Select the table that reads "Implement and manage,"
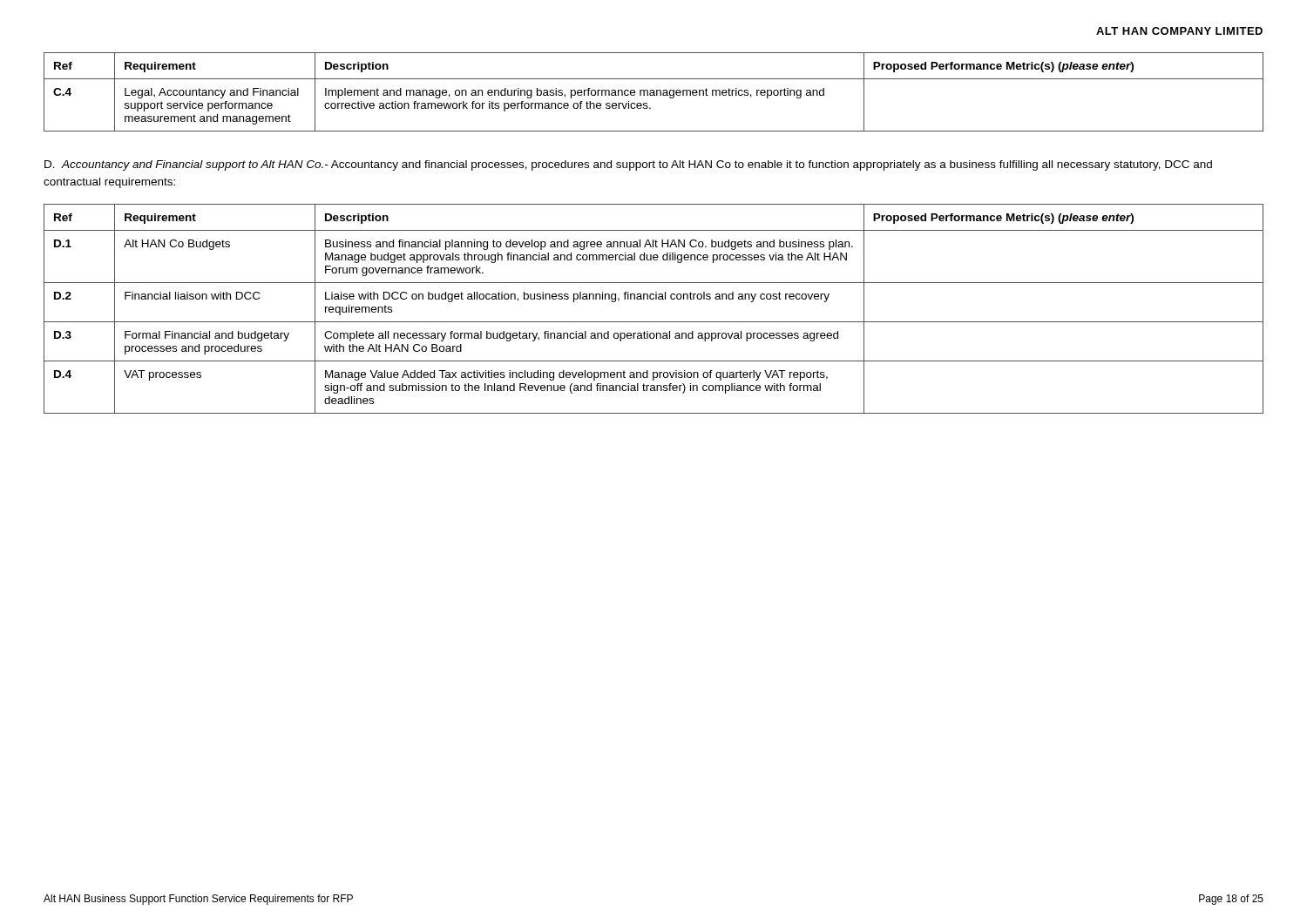 [654, 92]
